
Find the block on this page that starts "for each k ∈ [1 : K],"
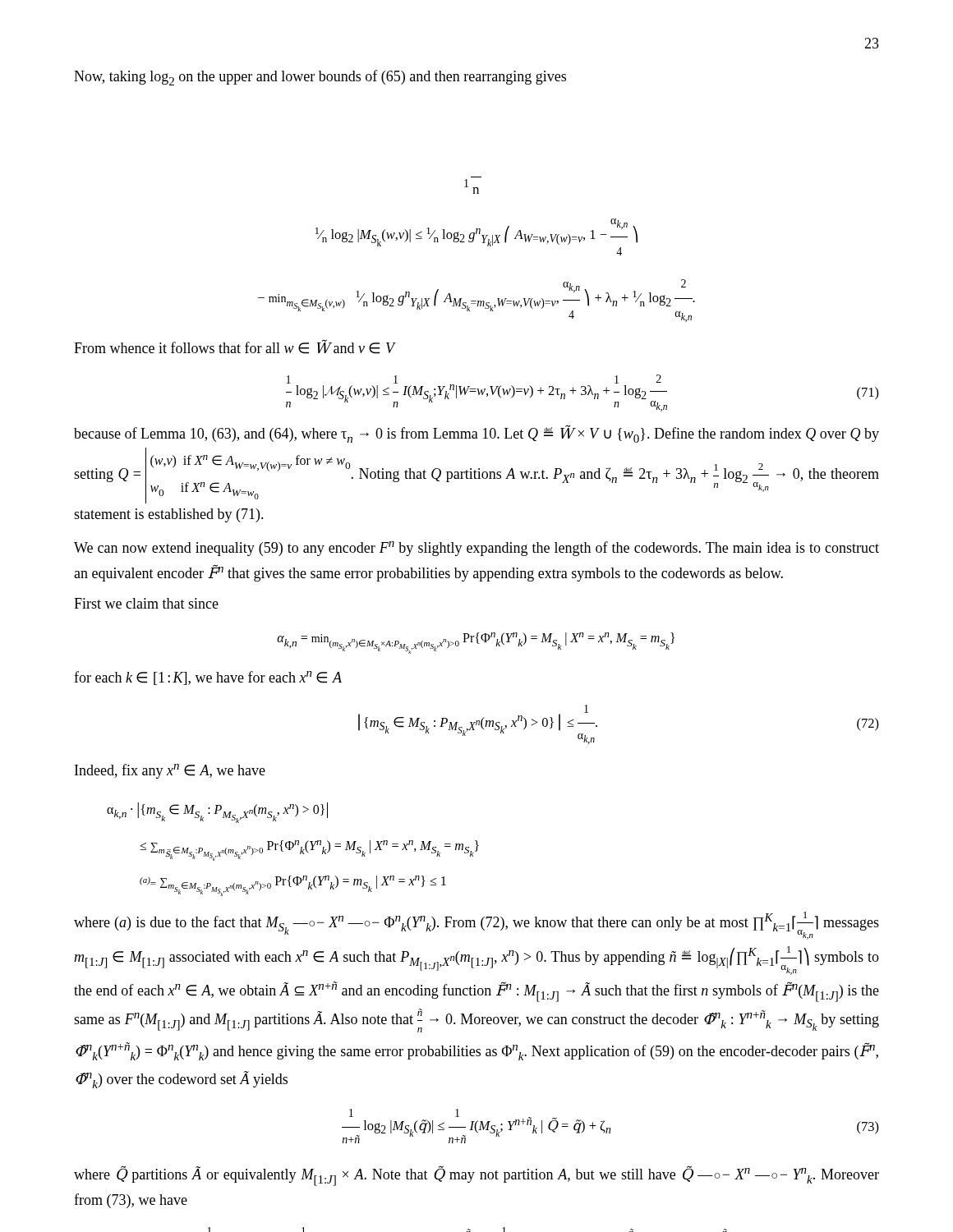click(x=208, y=678)
